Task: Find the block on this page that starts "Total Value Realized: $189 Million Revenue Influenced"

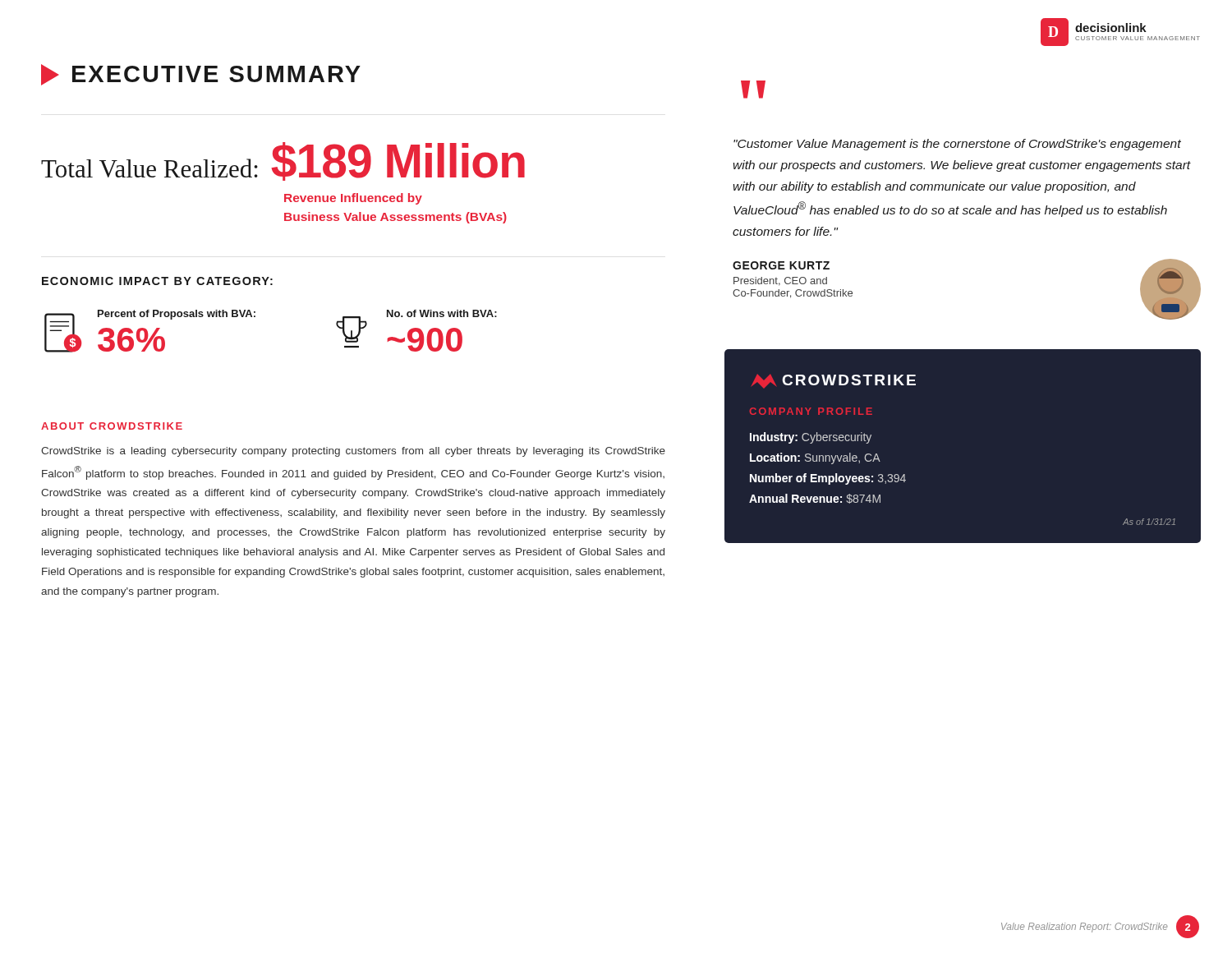Action: tap(353, 182)
